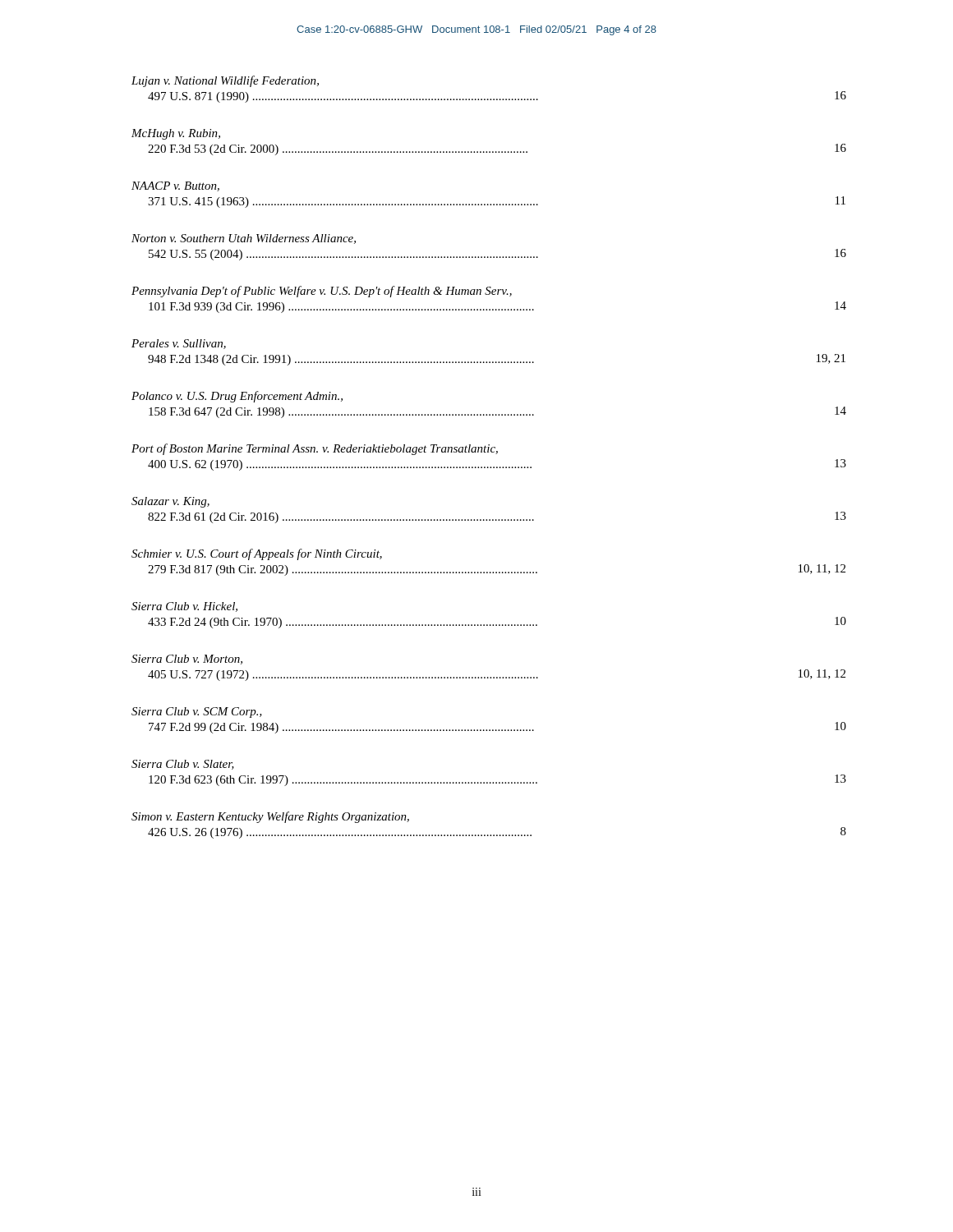Locate the list item that reads "Sierra Club v. Morton, 405 U.S."
953x1232 pixels.
(489, 667)
